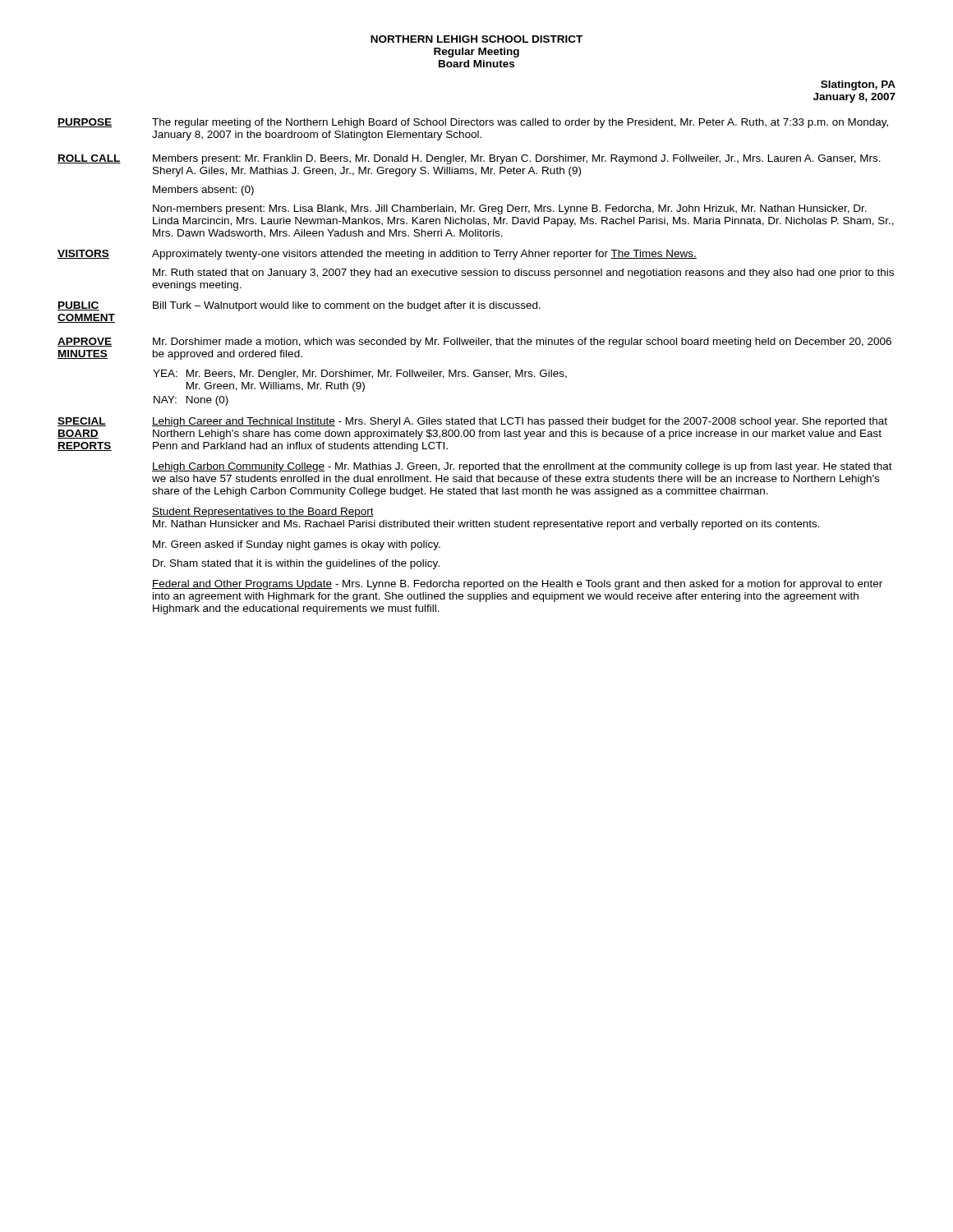
Task: Select the text block that reads "Federal and Other Programs"
Action: tap(517, 596)
